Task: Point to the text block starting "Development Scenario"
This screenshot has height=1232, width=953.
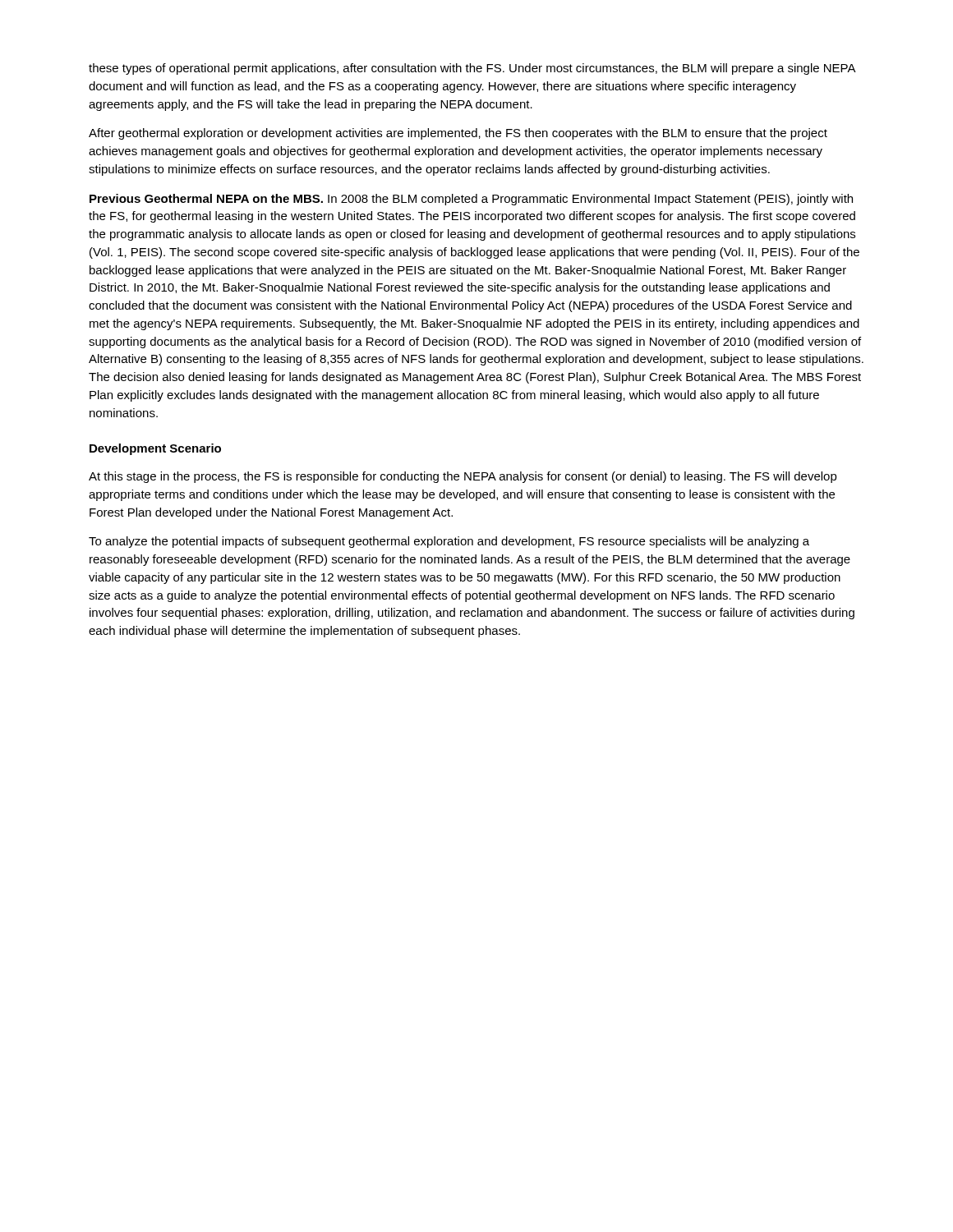Action: [155, 449]
